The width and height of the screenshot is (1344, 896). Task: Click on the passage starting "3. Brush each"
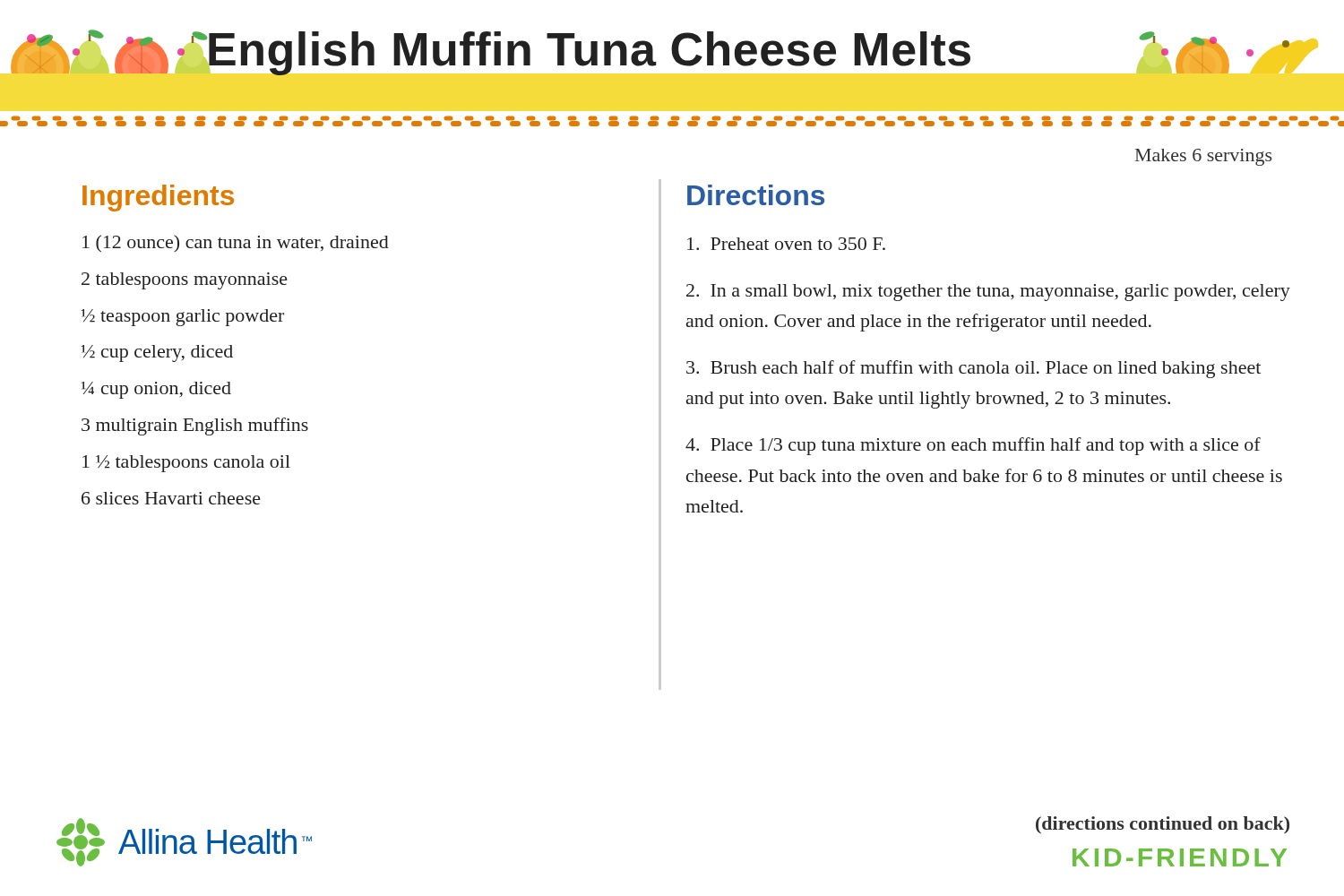coord(973,382)
